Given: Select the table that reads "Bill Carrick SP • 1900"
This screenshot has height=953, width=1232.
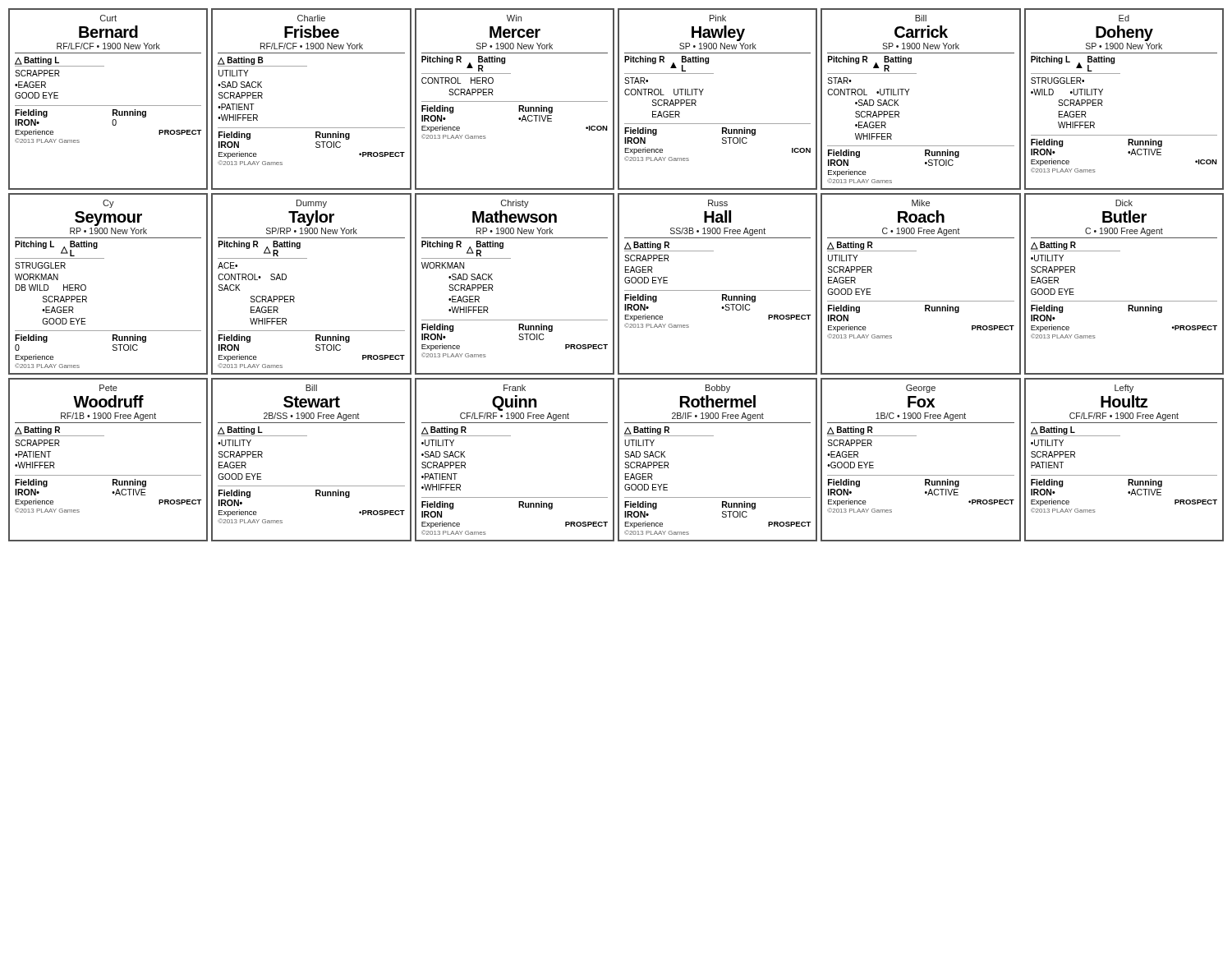Looking at the screenshot, I should [x=921, y=99].
